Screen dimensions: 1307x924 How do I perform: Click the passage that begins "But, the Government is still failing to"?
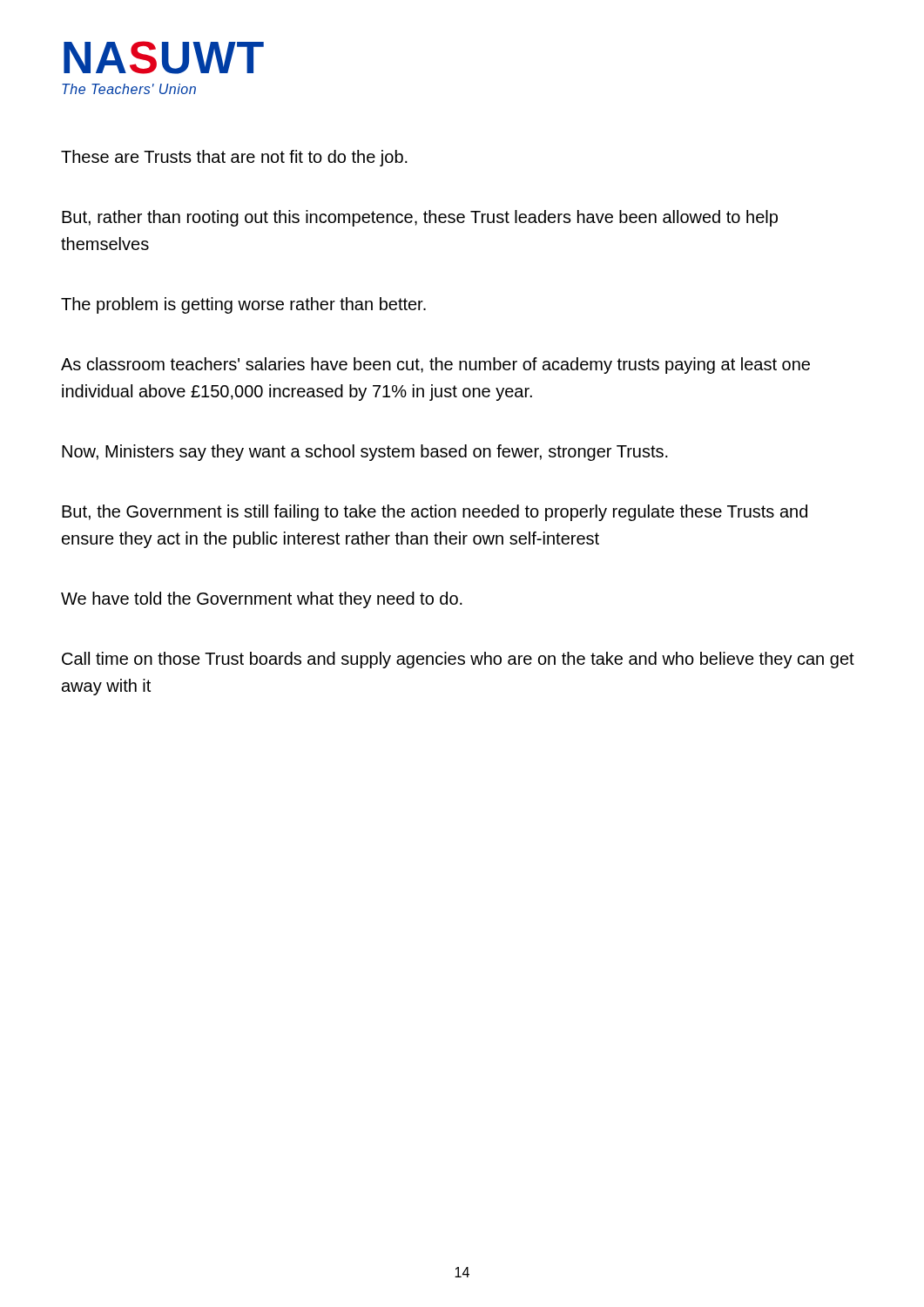click(435, 525)
